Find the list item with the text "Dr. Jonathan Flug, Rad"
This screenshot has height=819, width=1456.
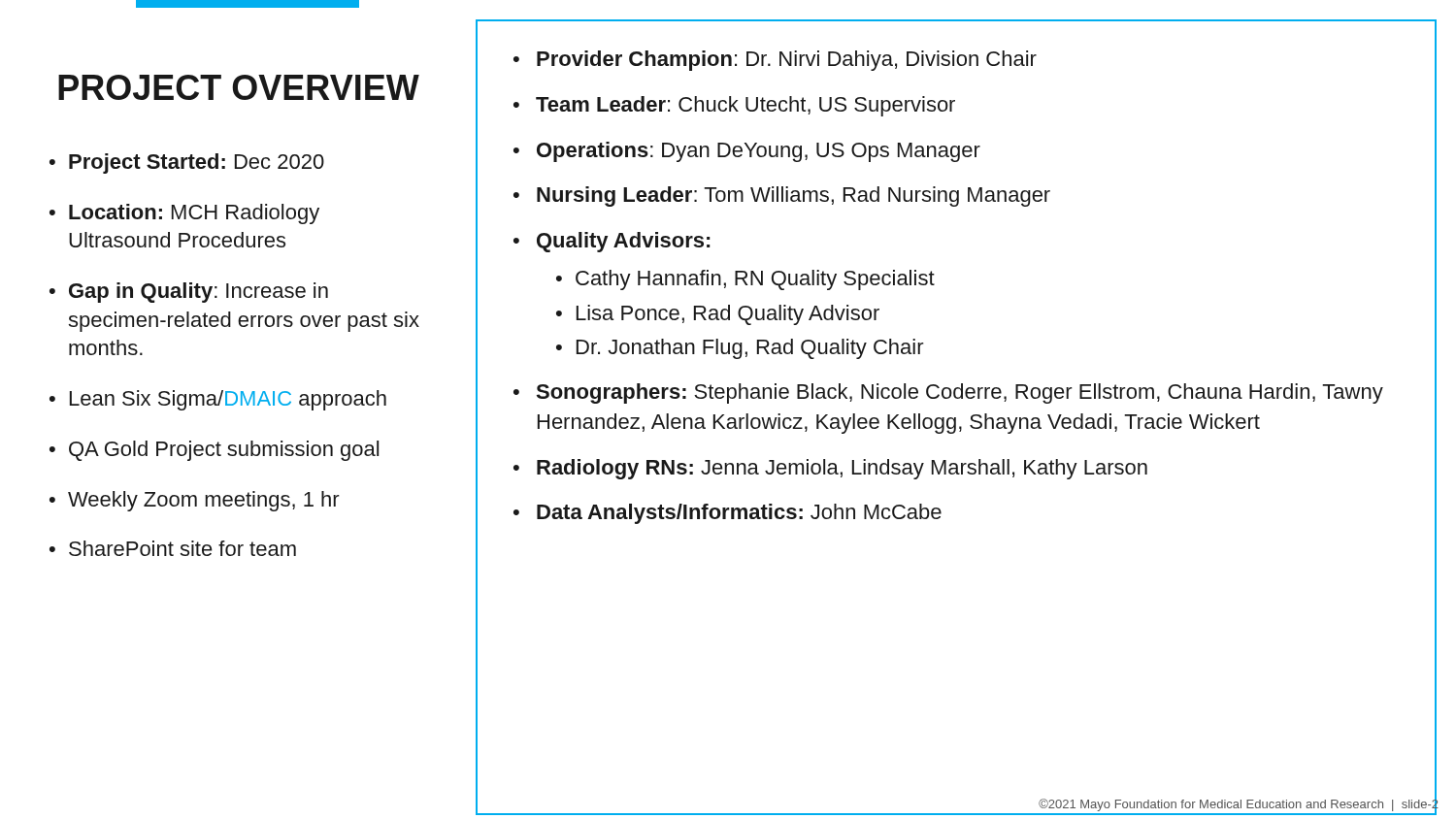pyautogui.click(x=749, y=347)
